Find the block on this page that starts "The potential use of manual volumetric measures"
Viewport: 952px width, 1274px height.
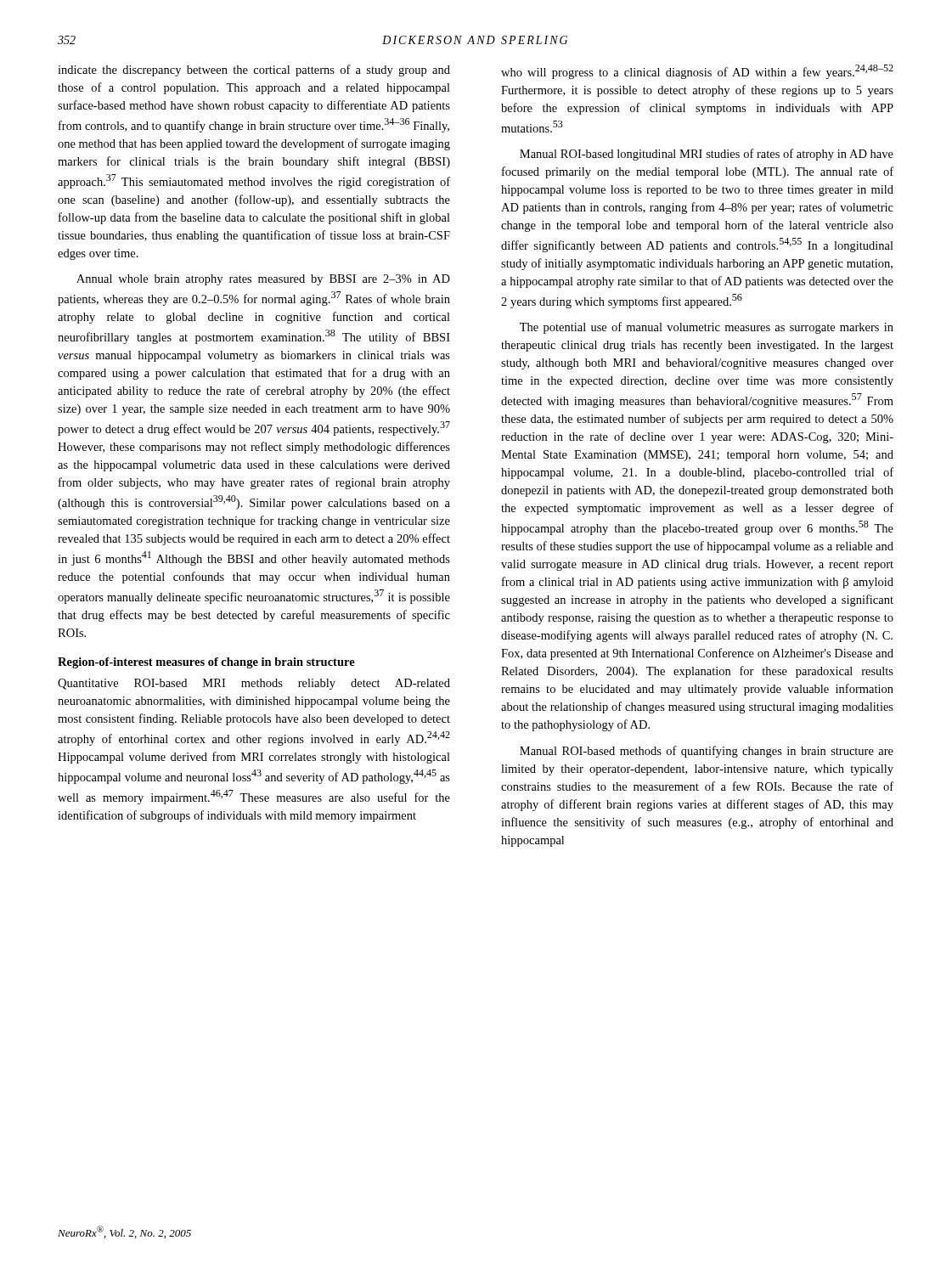(x=697, y=526)
